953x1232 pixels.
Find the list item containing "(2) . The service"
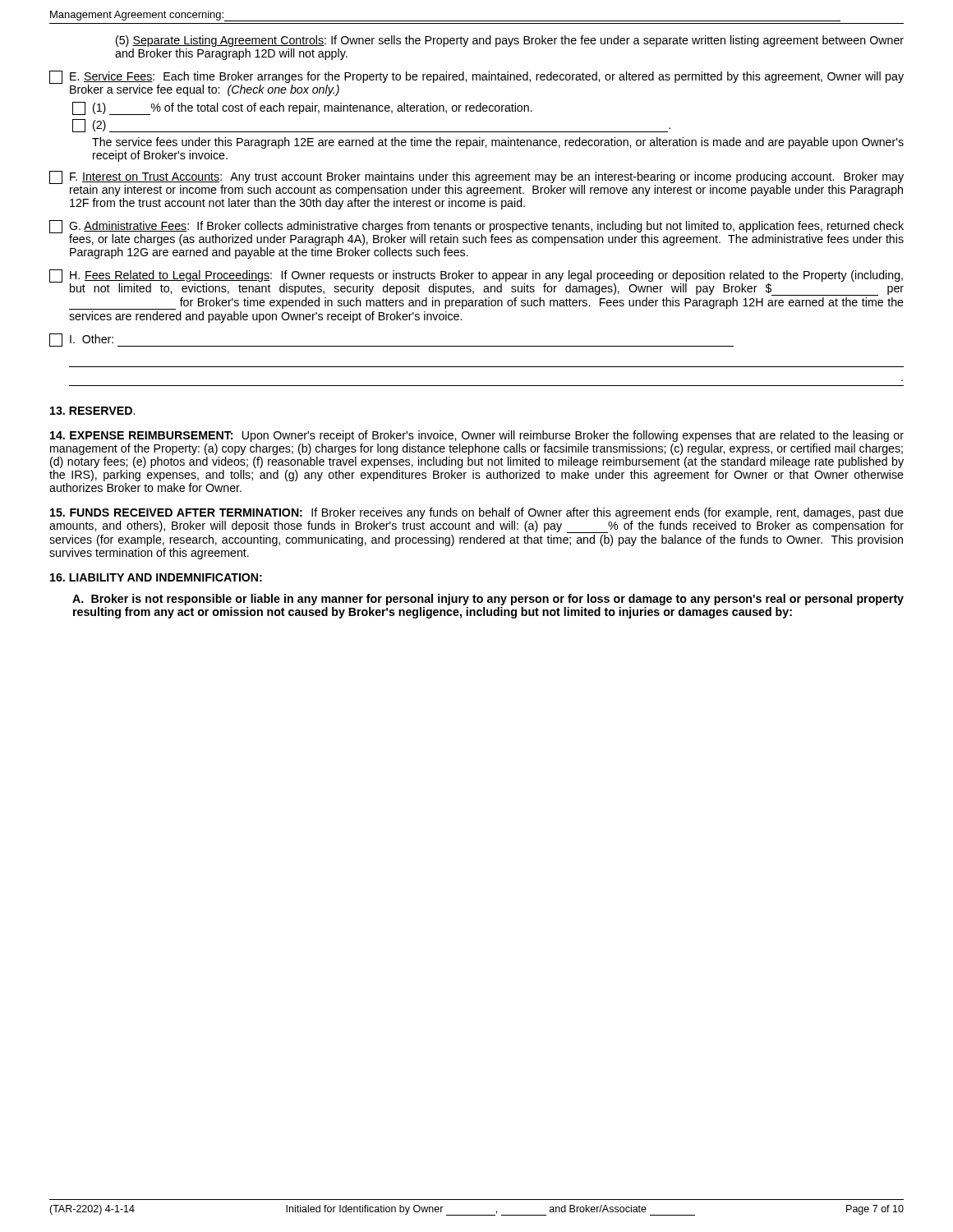pyautogui.click(x=488, y=140)
